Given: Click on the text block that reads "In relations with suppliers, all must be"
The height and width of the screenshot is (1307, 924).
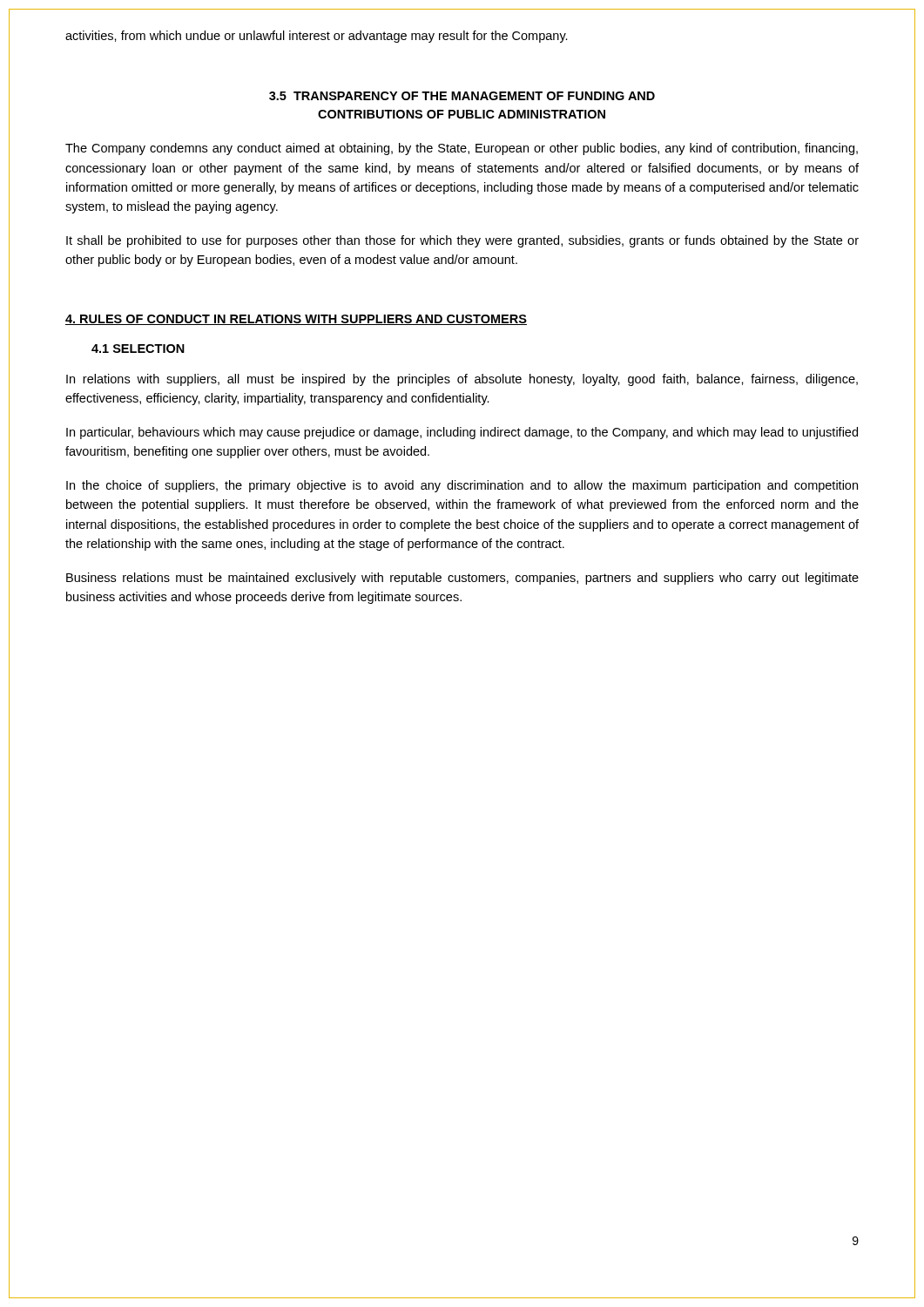Looking at the screenshot, I should coord(462,389).
